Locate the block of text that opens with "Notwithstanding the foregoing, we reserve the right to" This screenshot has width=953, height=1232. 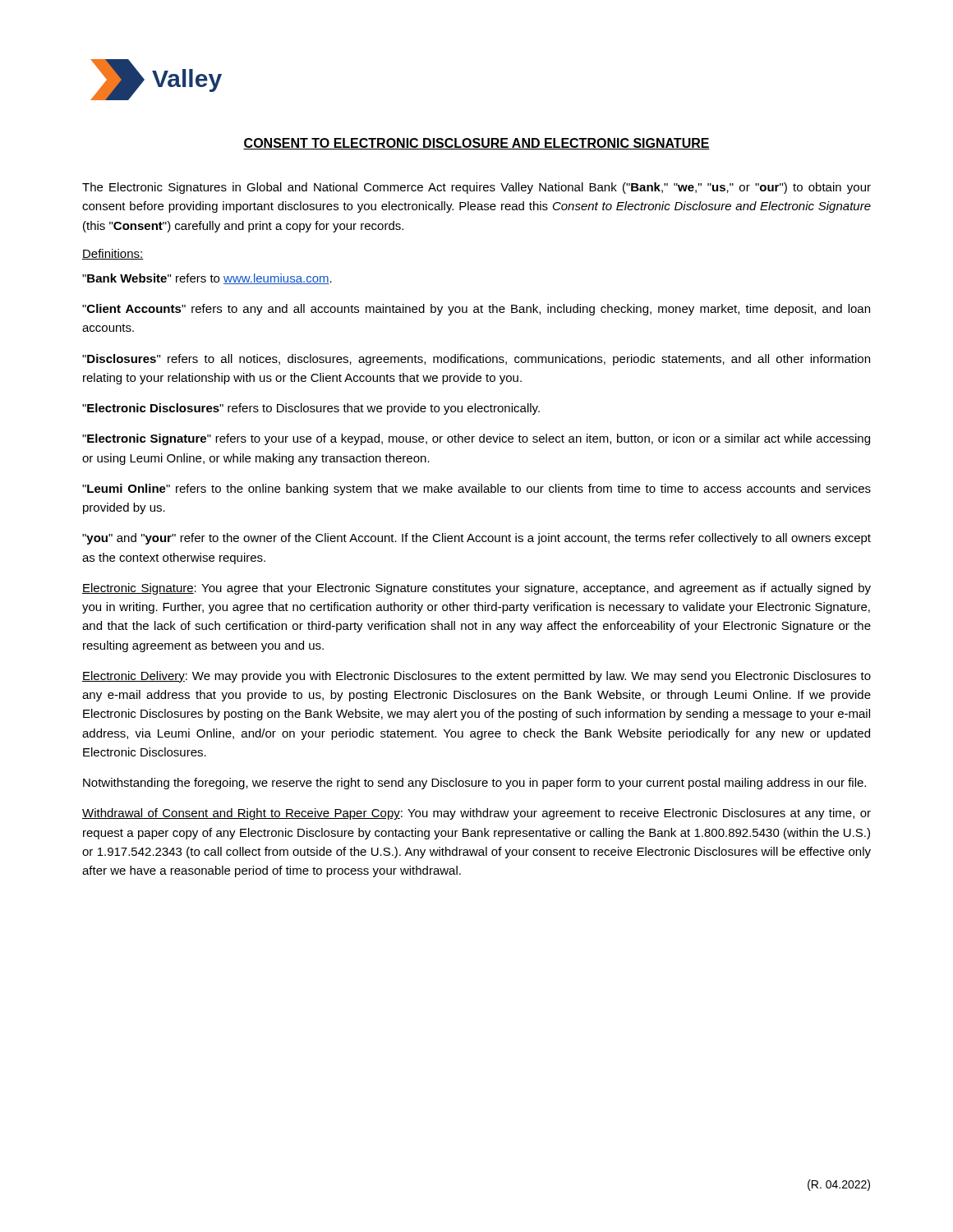[475, 782]
